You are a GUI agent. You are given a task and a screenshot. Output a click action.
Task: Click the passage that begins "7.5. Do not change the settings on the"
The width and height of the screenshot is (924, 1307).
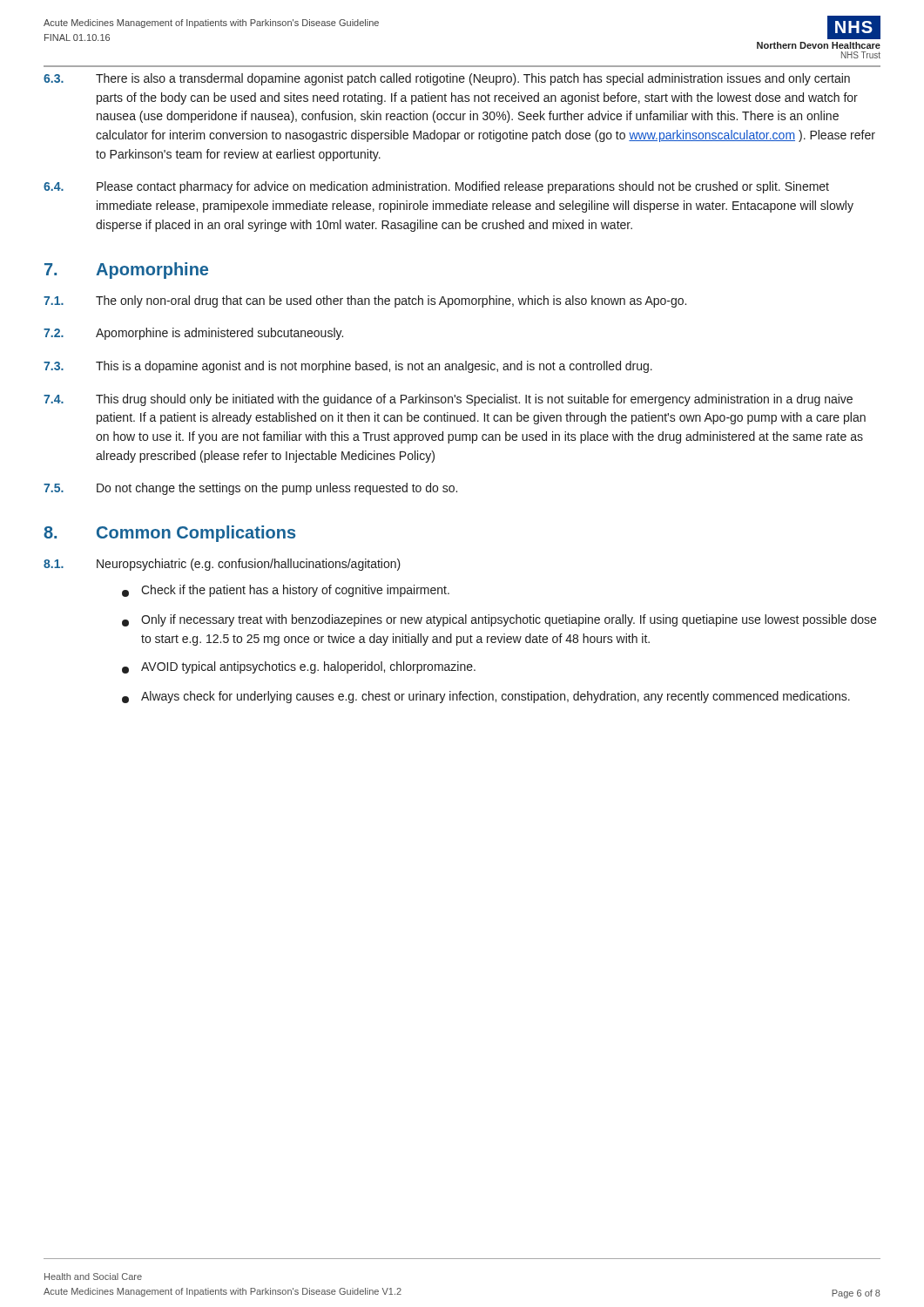462,489
